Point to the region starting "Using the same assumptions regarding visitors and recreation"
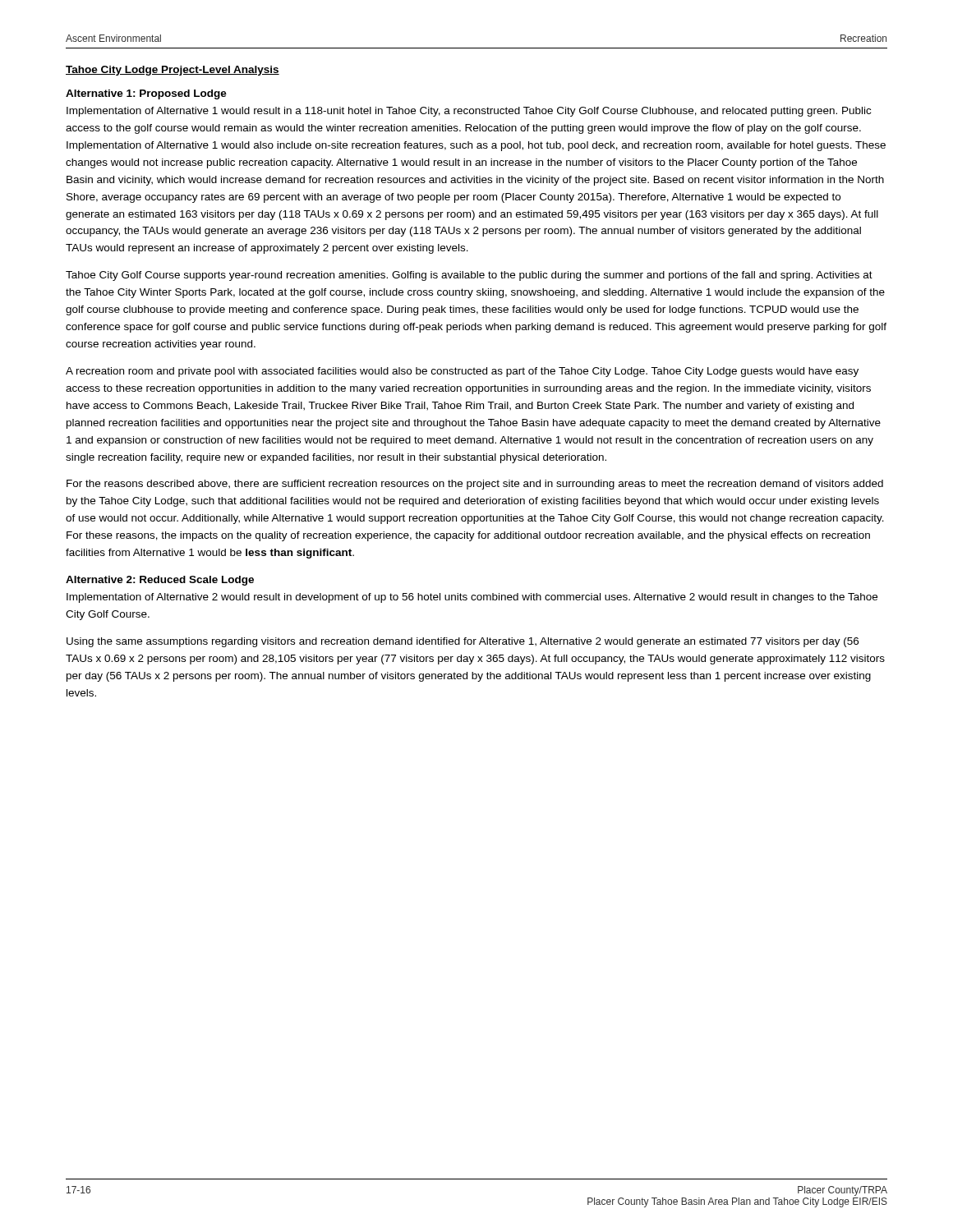This screenshot has height=1232, width=953. coord(475,667)
